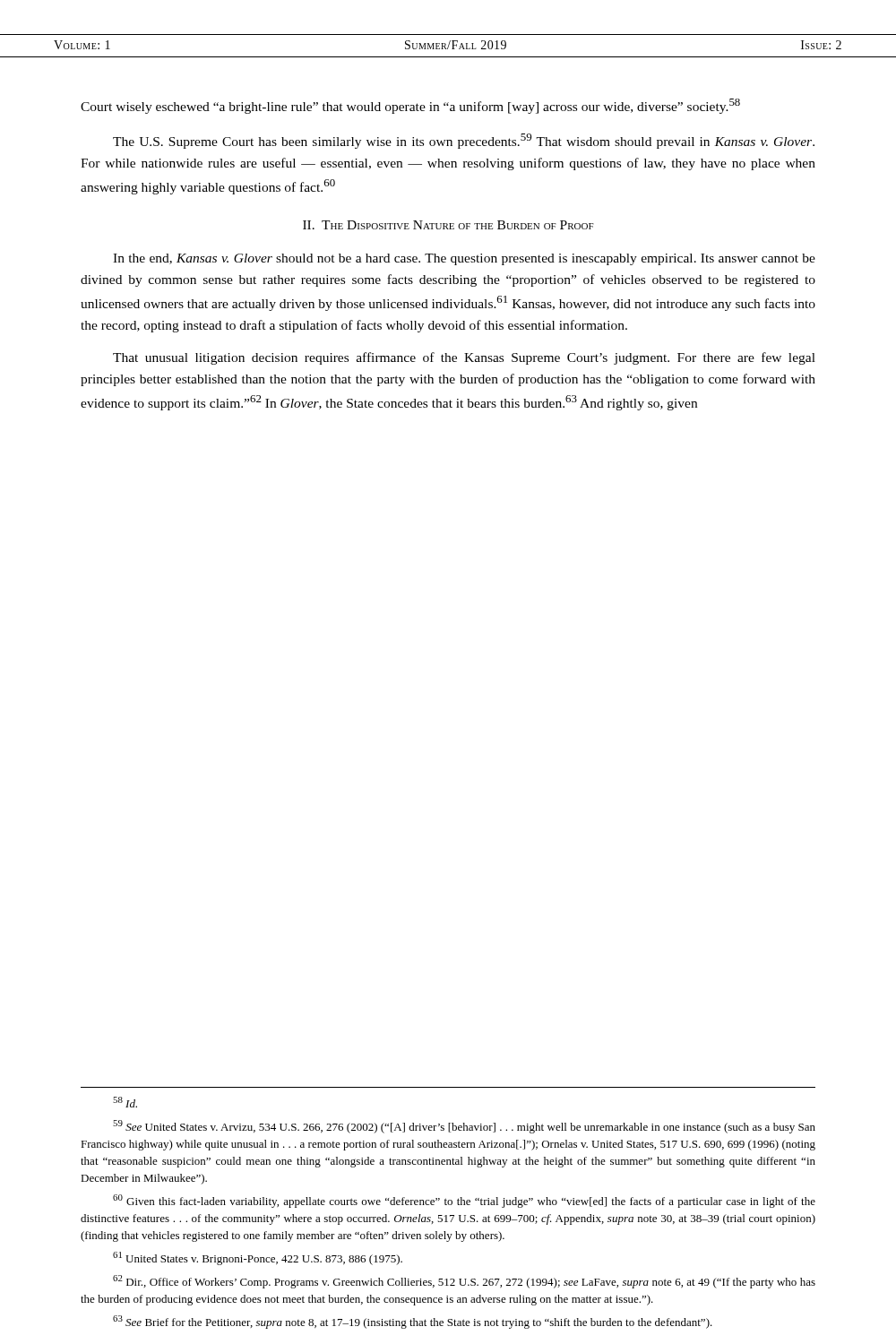Viewport: 896px width, 1344px height.
Task: Find the section header on this page that starts "II. The Dispositive Nature"
Action: point(448,224)
